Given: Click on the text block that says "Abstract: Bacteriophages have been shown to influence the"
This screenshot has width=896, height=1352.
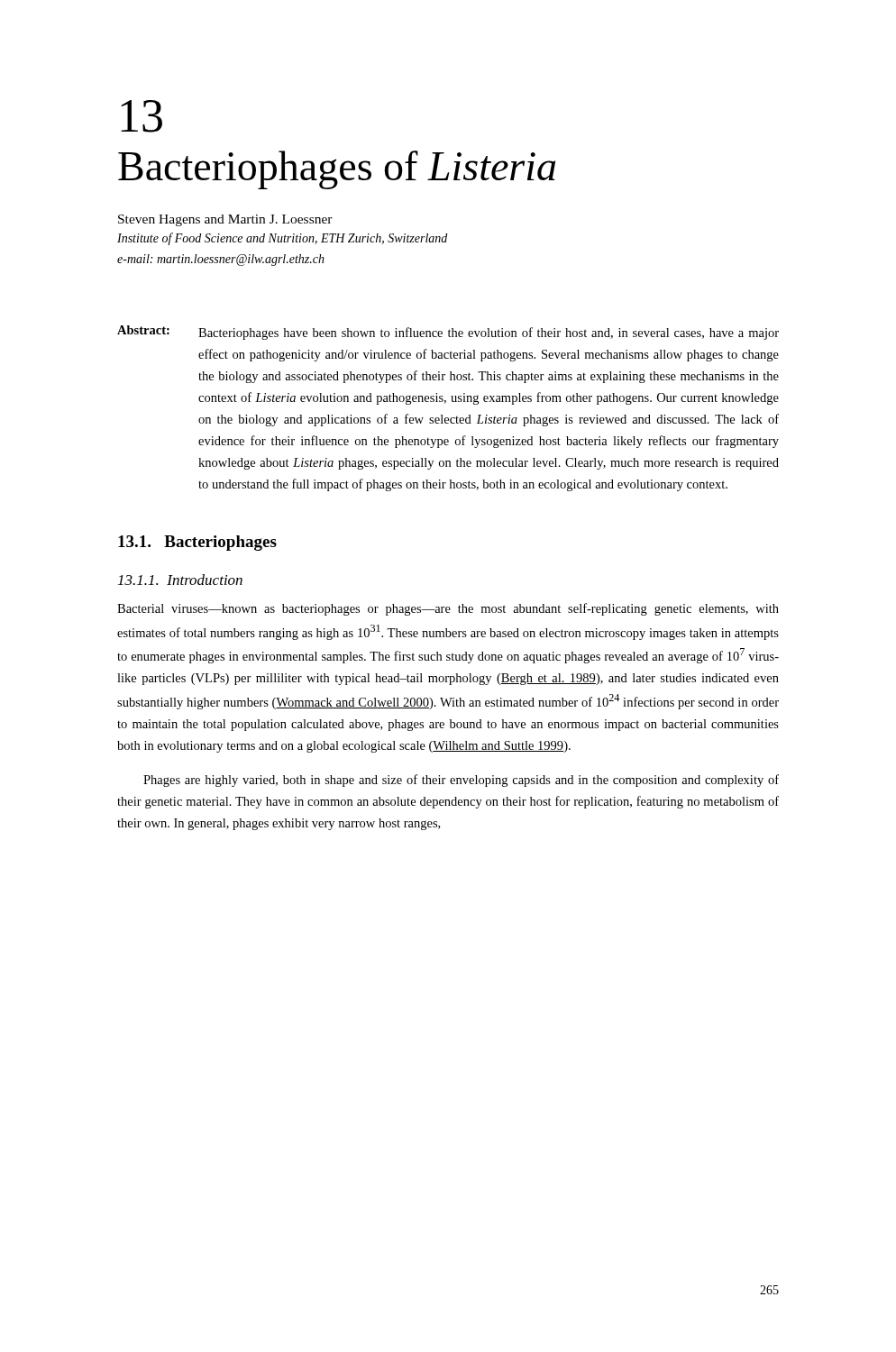Looking at the screenshot, I should pos(448,409).
